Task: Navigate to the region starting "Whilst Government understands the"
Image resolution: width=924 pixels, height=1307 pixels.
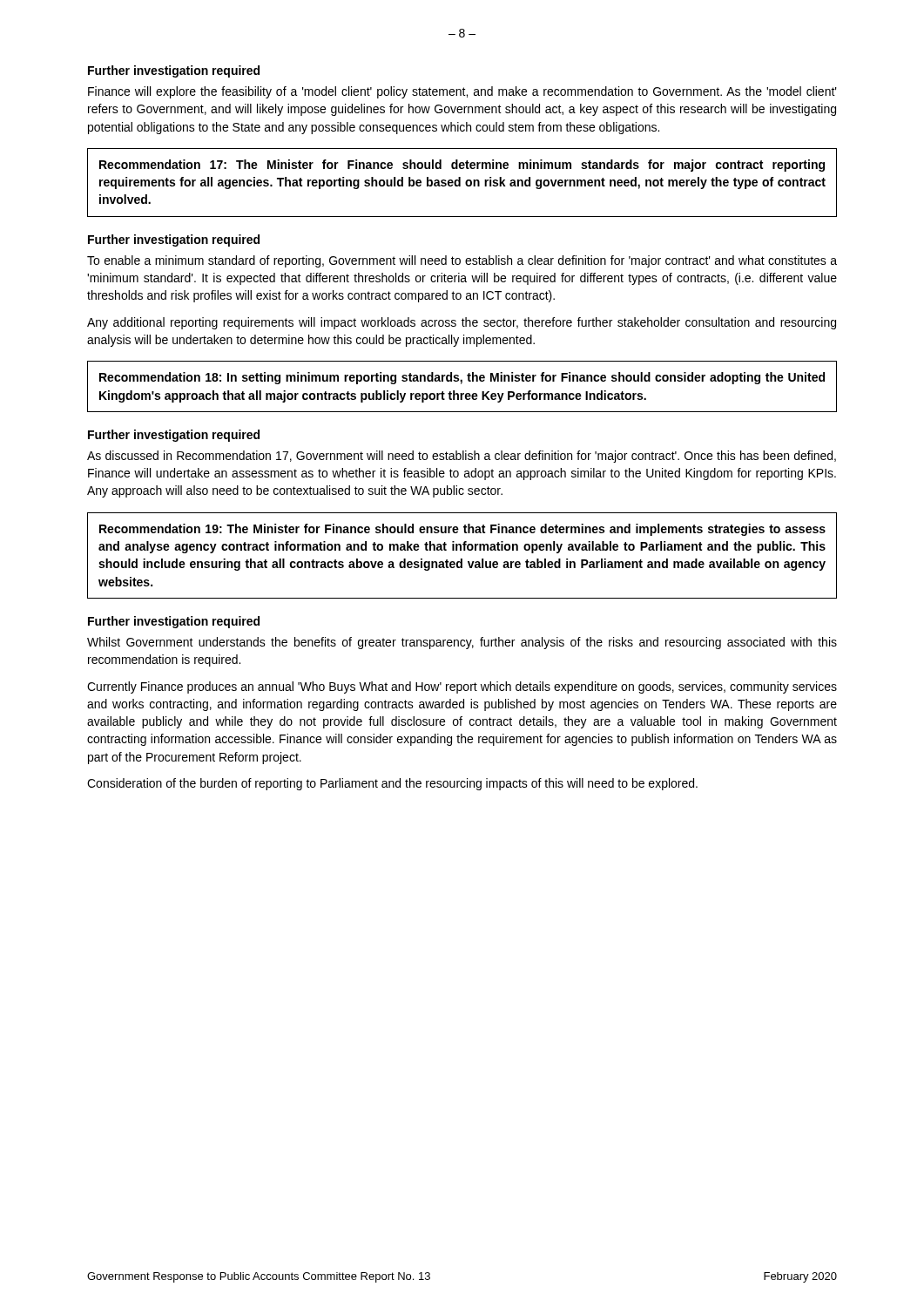Action: coord(462,651)
